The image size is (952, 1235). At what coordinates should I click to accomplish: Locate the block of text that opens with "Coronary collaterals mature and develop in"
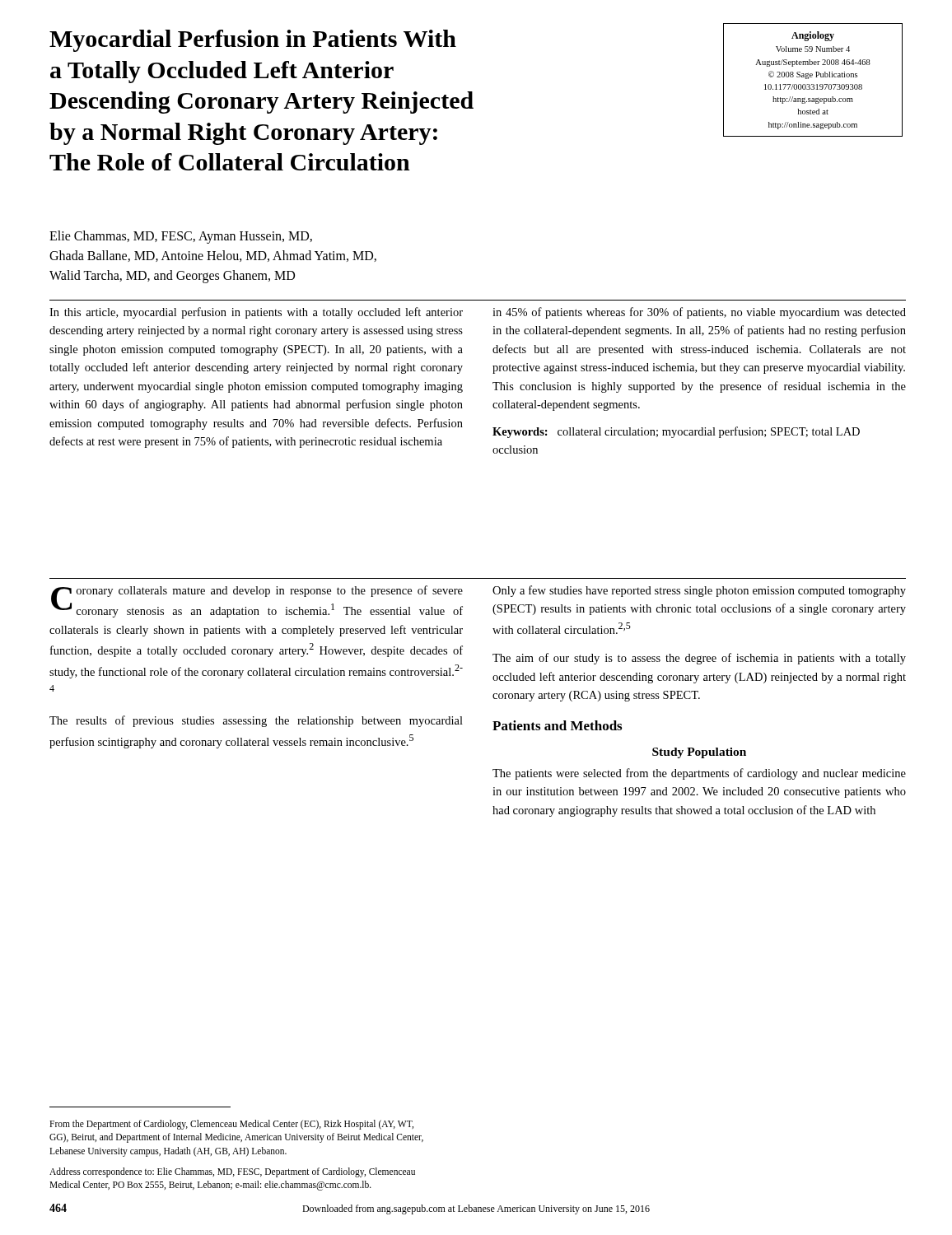256,638
